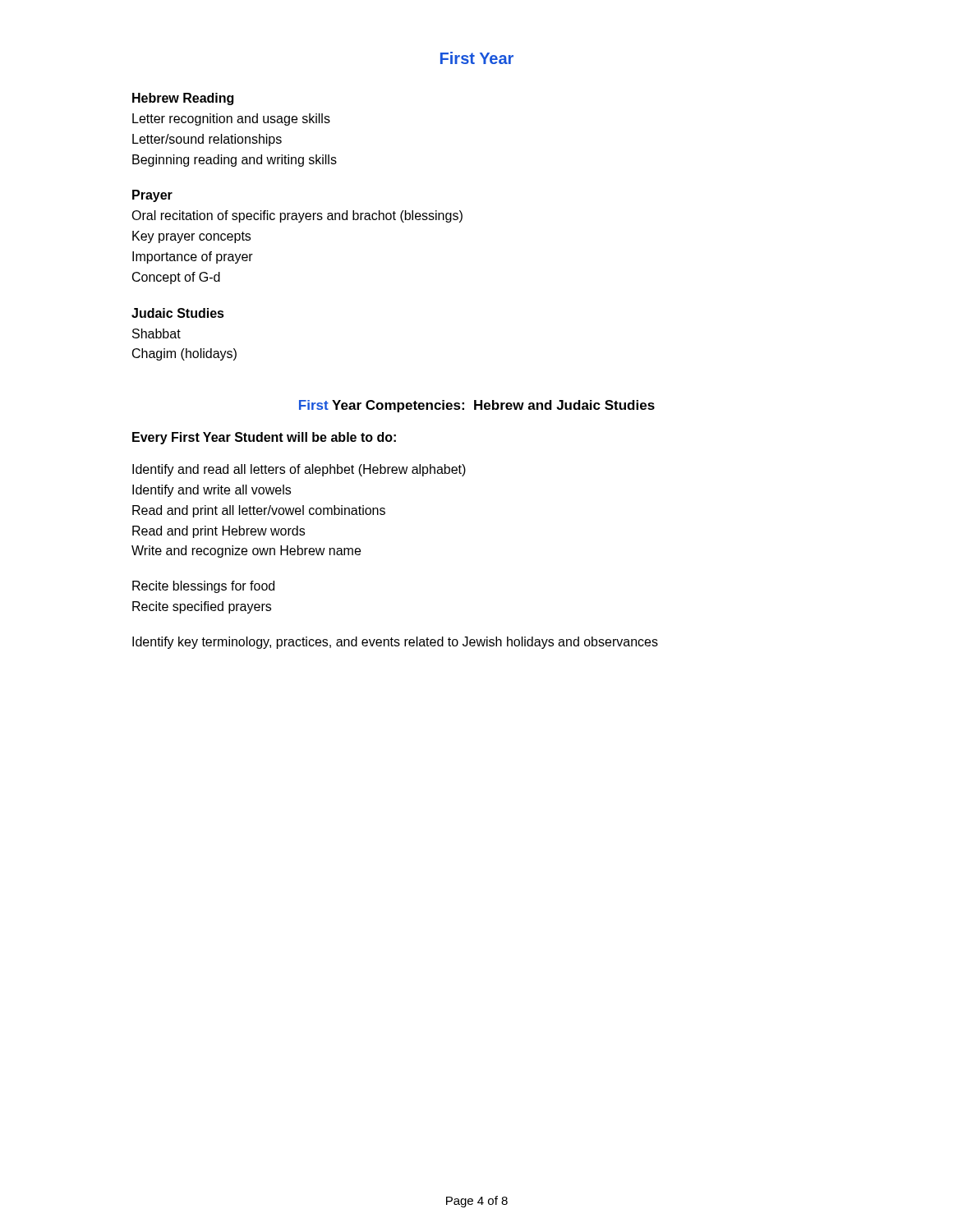Find the text block containing "Oral recitation of specific prayers and brachot"

(x=297, y=216)
